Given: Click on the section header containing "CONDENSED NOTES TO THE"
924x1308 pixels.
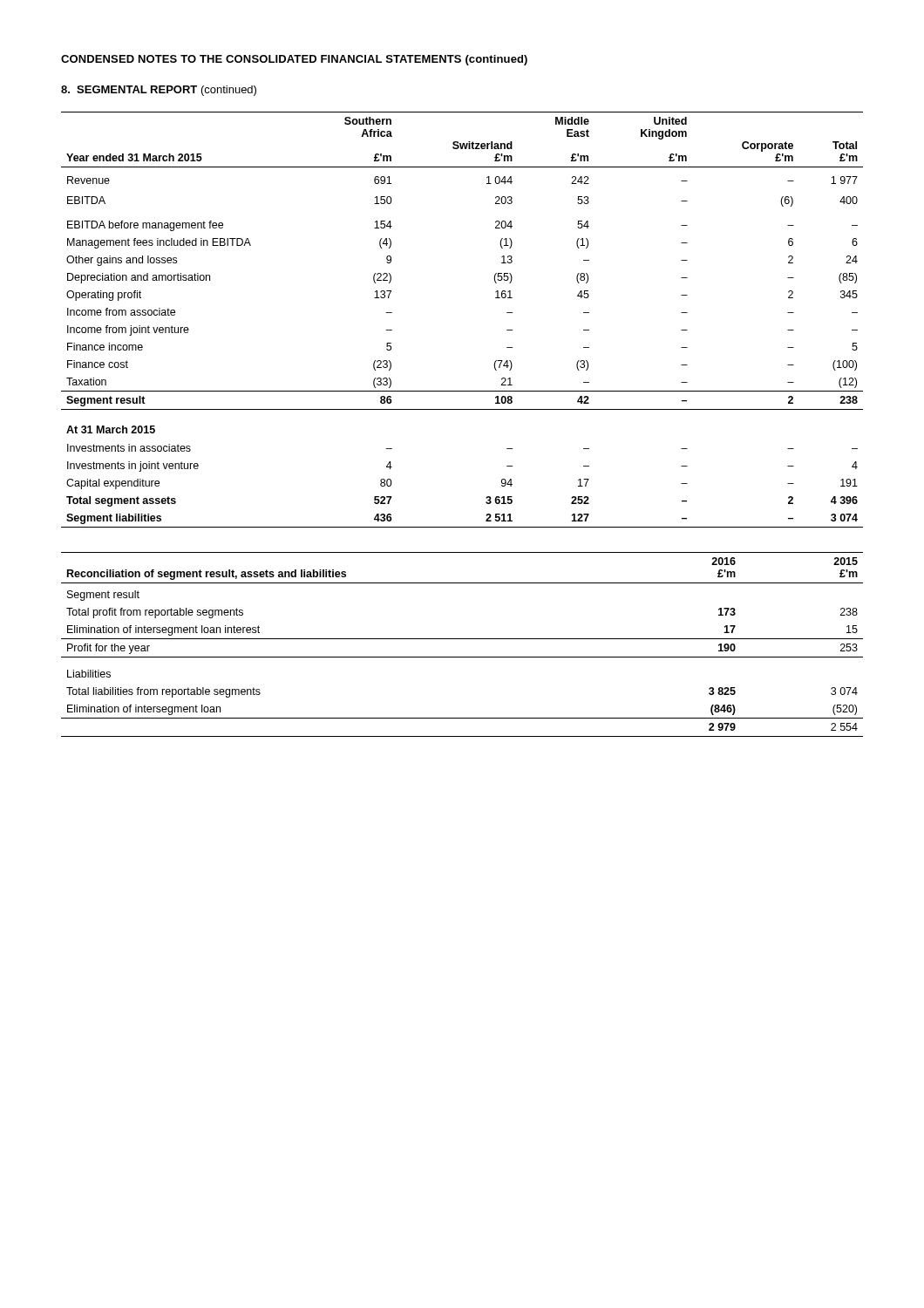Looking at the screenshot, I should (x=294, y=59).
